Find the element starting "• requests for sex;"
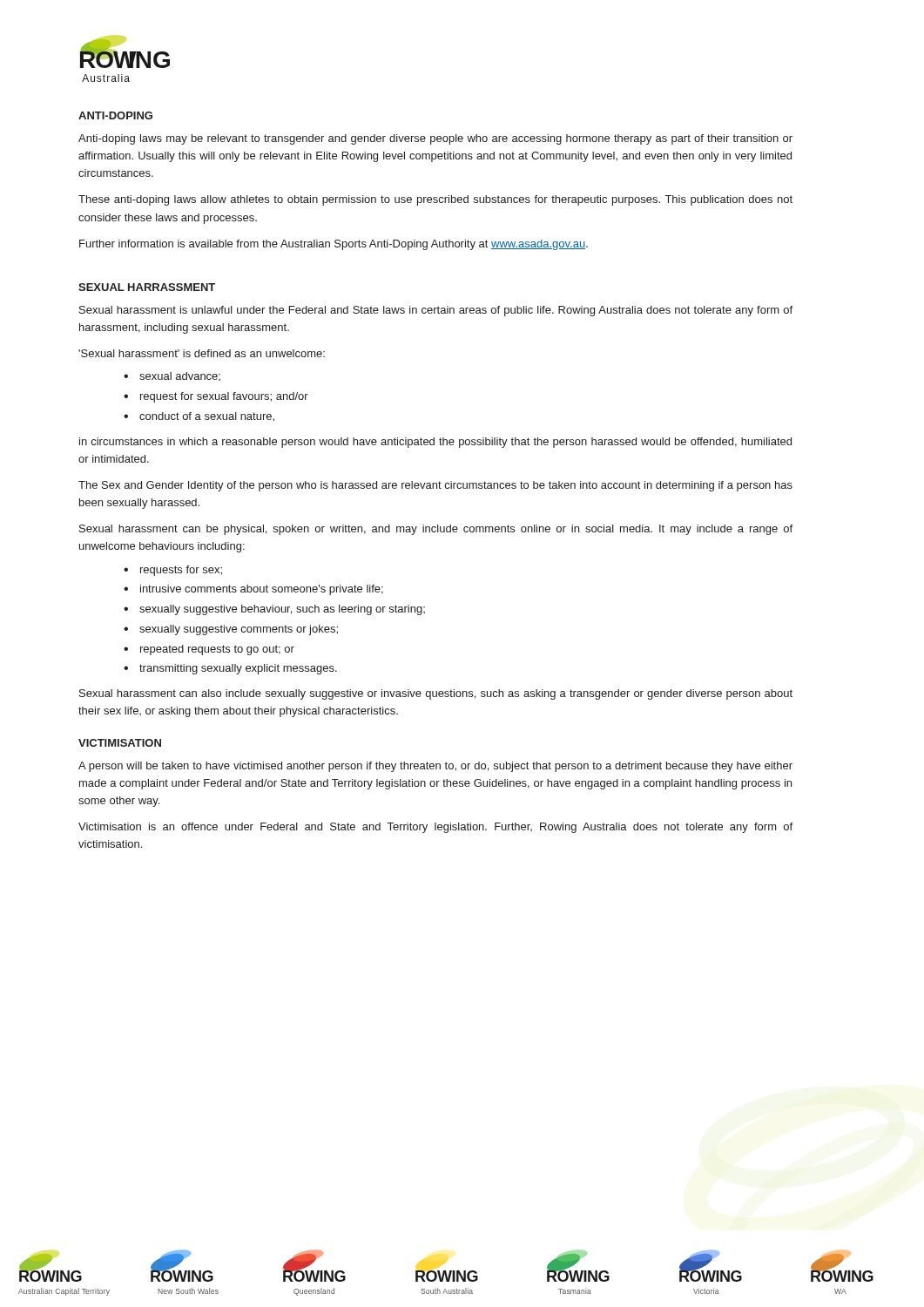 click(x=173, y=570)
